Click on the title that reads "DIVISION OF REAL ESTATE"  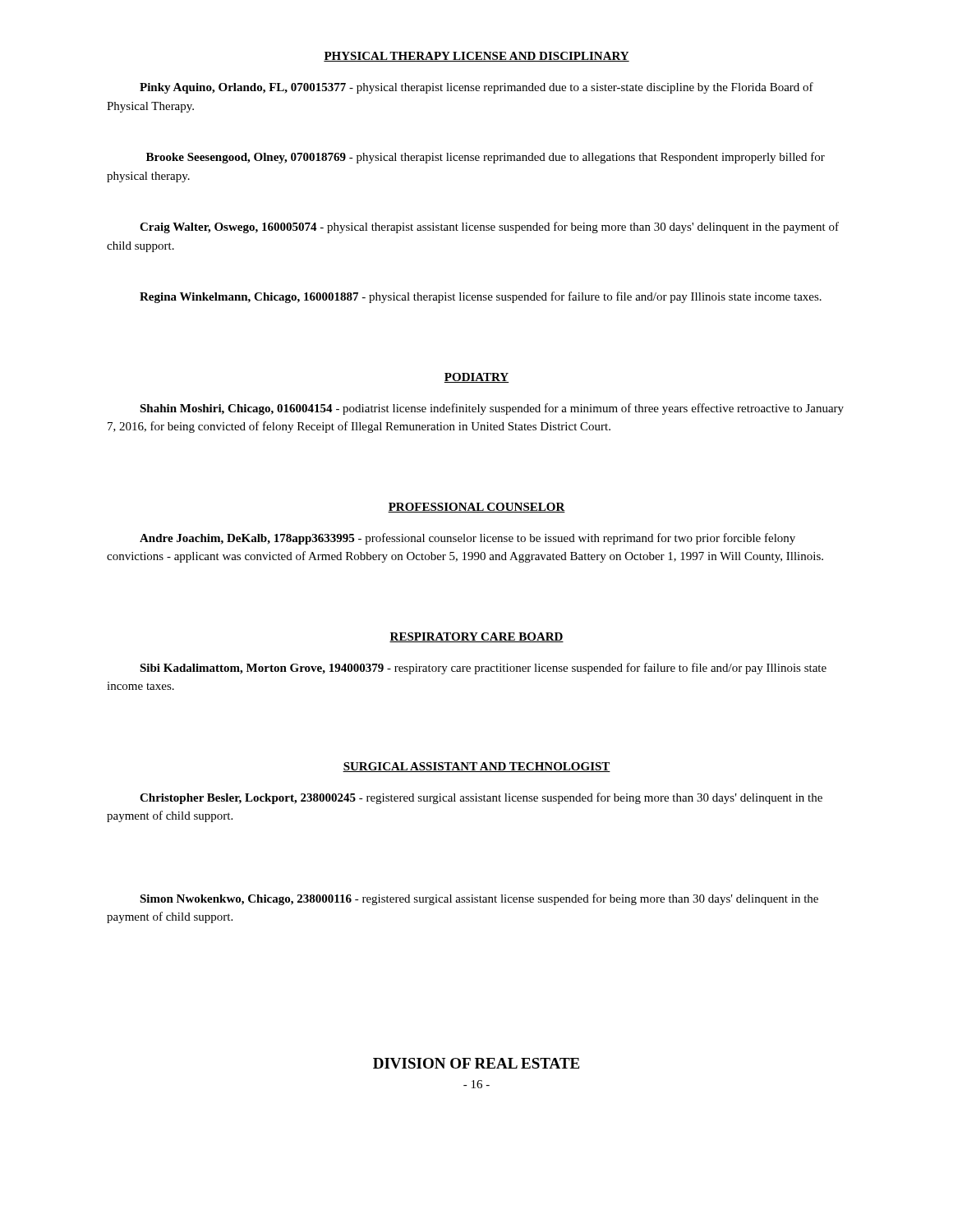476,1063
